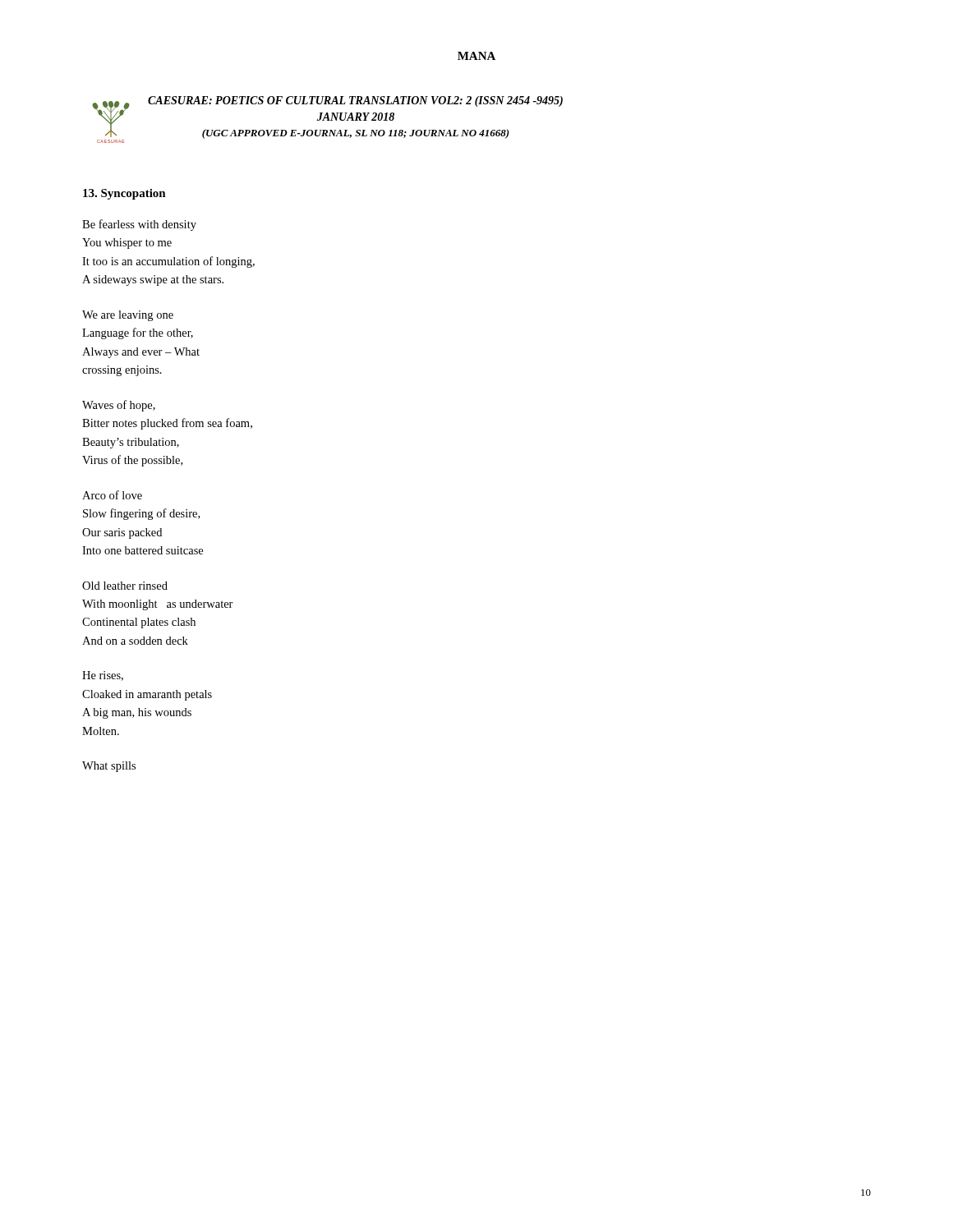Where is the passage that starts "He rises, Cloaked in amaranth petals A"?
This screenshot has width=953, height=1232.
(147, 703)
